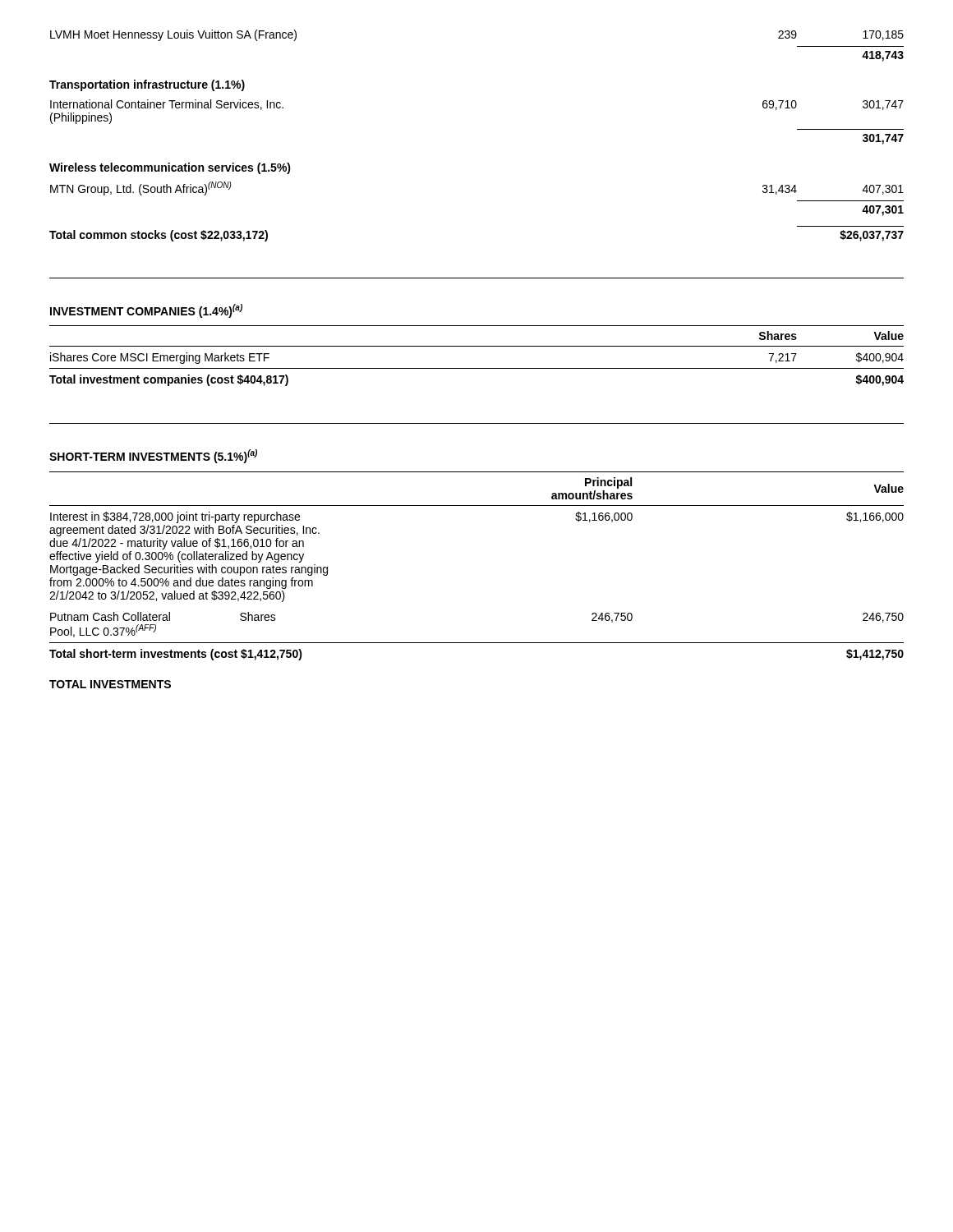Select the table that reads "LVMH Moet Hennessy"
Viewport: 953px width, 1232px height.
(x=476, y=135)
